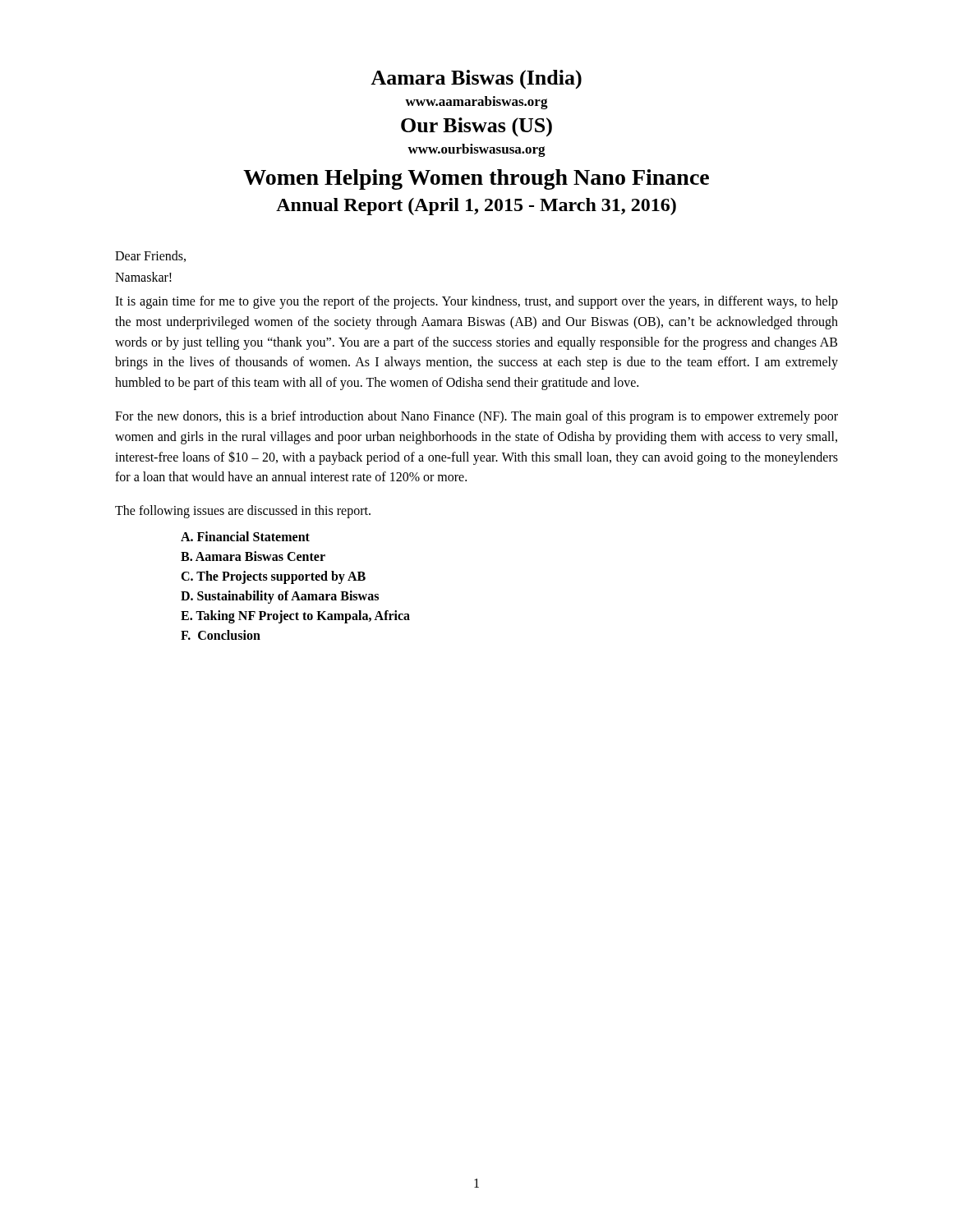Locate the title that says "Aamara Biswas (India) www.aamarabiswas.org Our Biswas (US)"

point(476,141)
